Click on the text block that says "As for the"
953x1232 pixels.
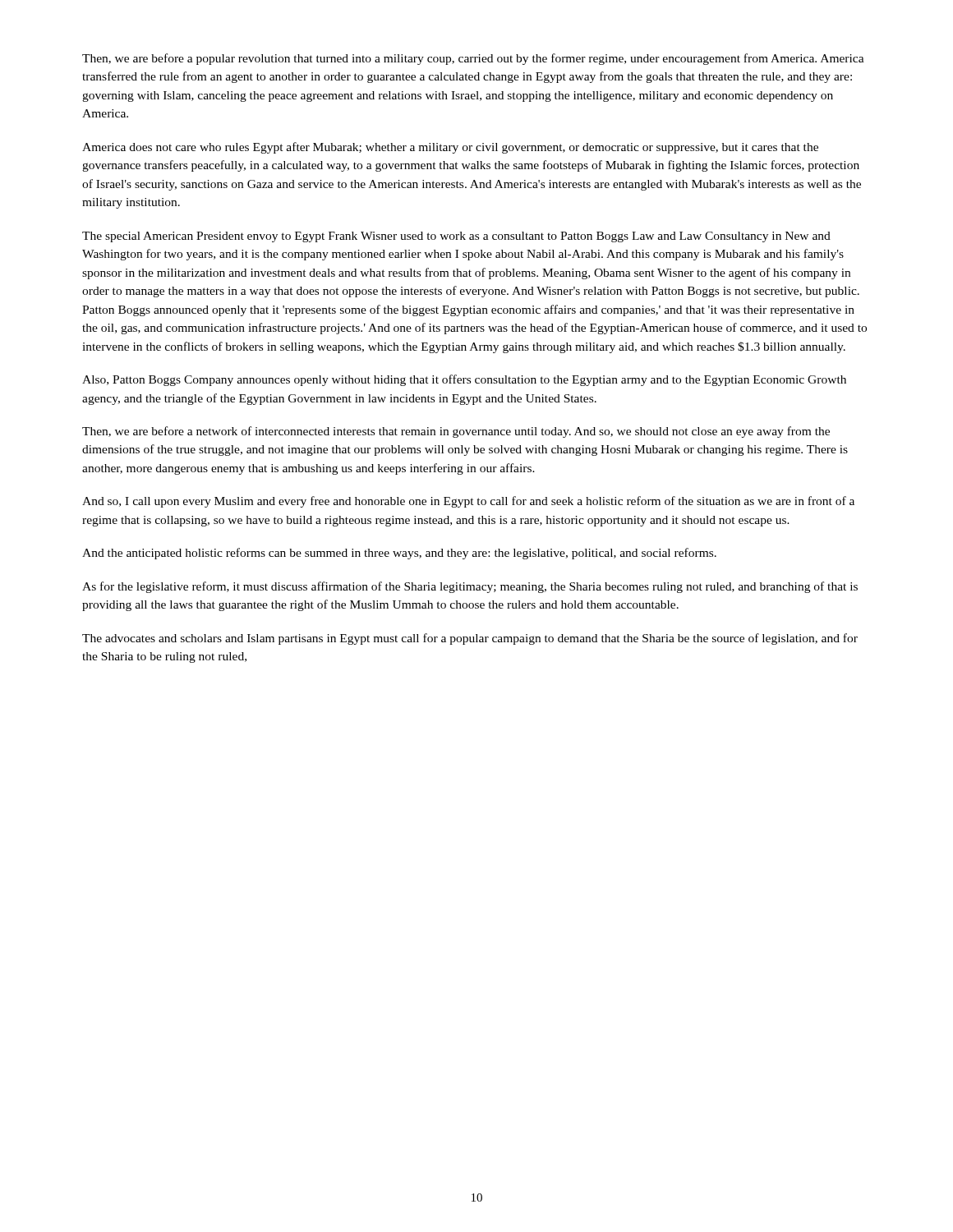[470, 595]
